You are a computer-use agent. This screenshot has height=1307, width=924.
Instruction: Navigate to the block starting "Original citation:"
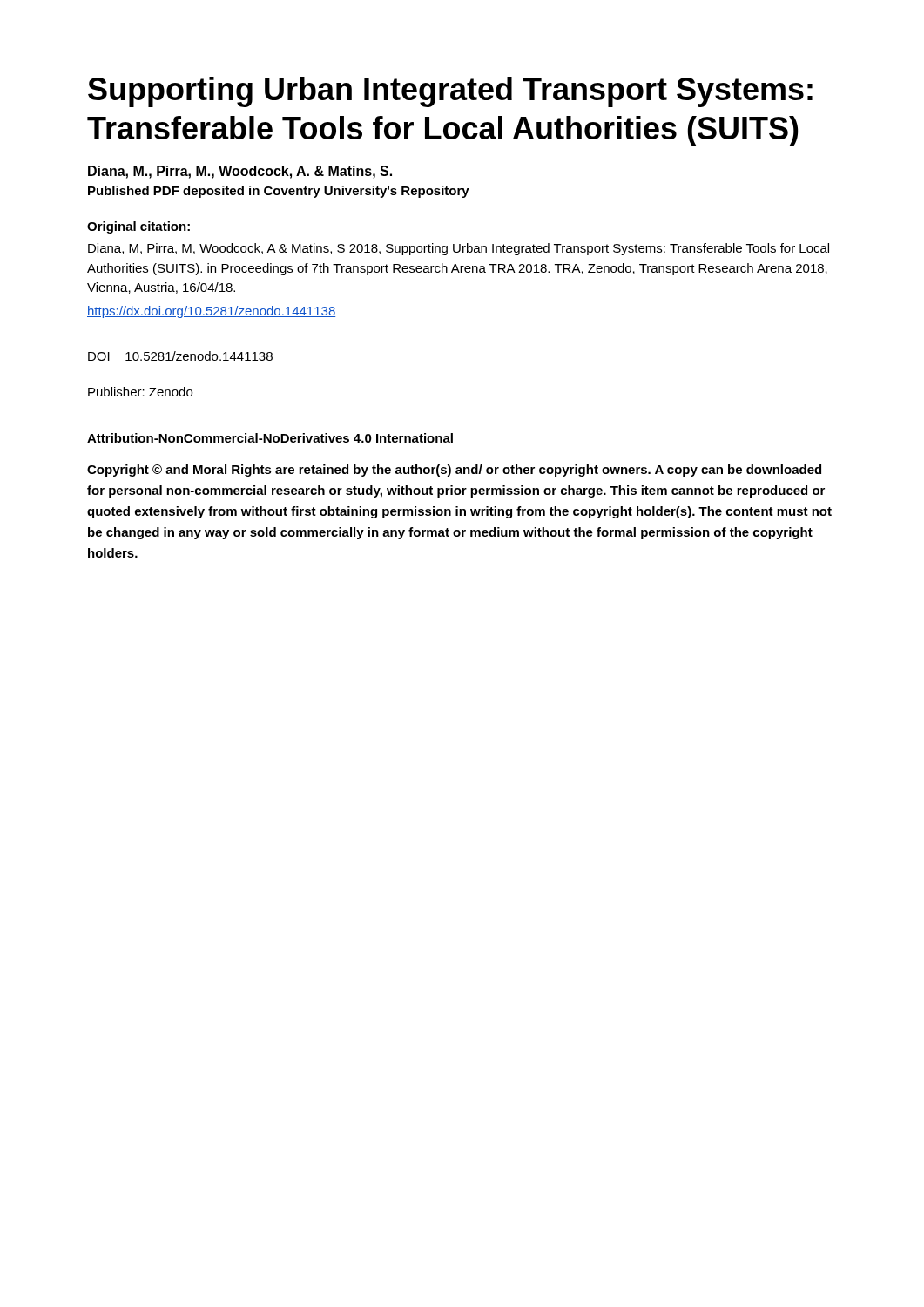pyautogui.click(x=138, y=227)
